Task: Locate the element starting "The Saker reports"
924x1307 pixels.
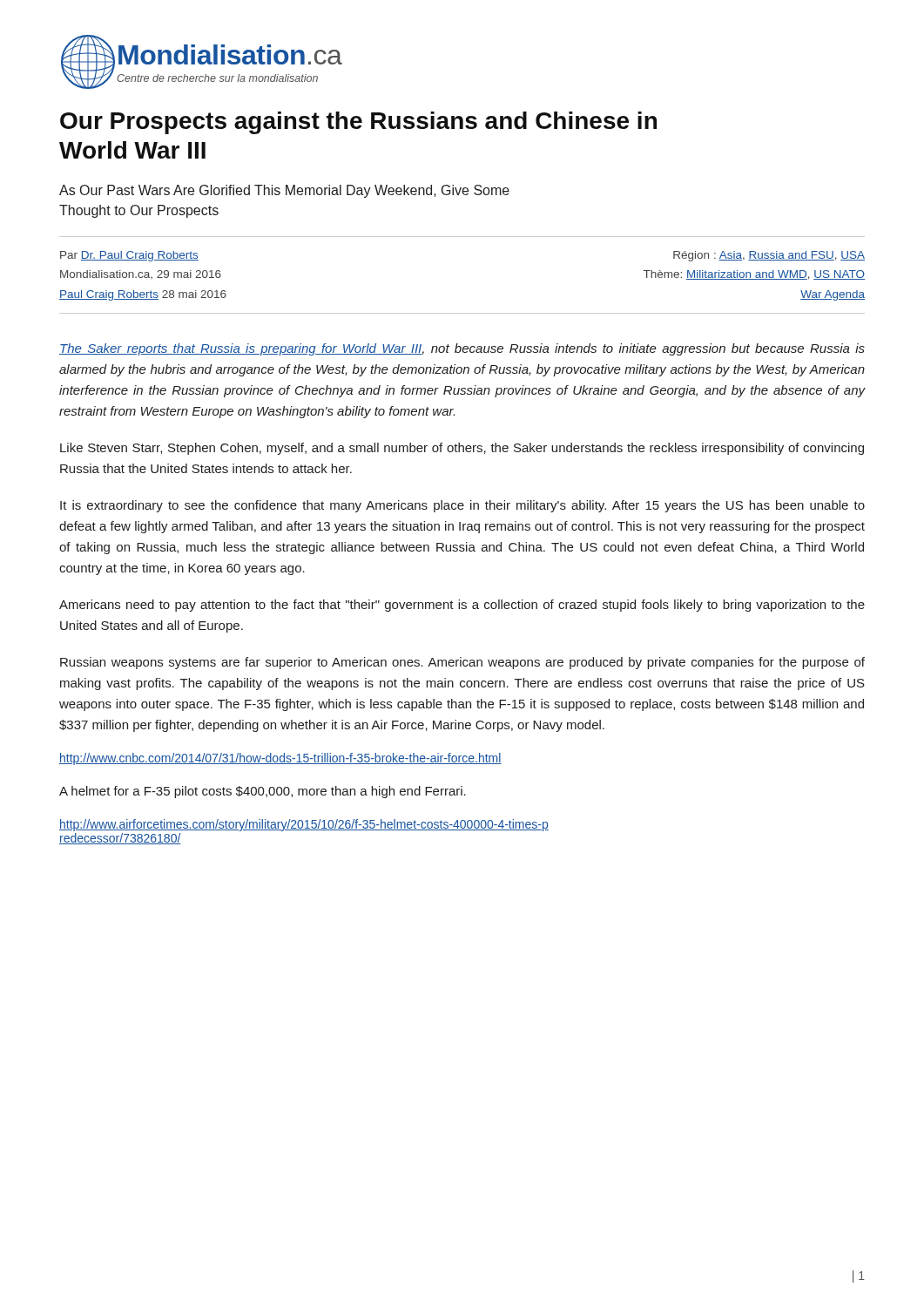Action: coord(462,379)
